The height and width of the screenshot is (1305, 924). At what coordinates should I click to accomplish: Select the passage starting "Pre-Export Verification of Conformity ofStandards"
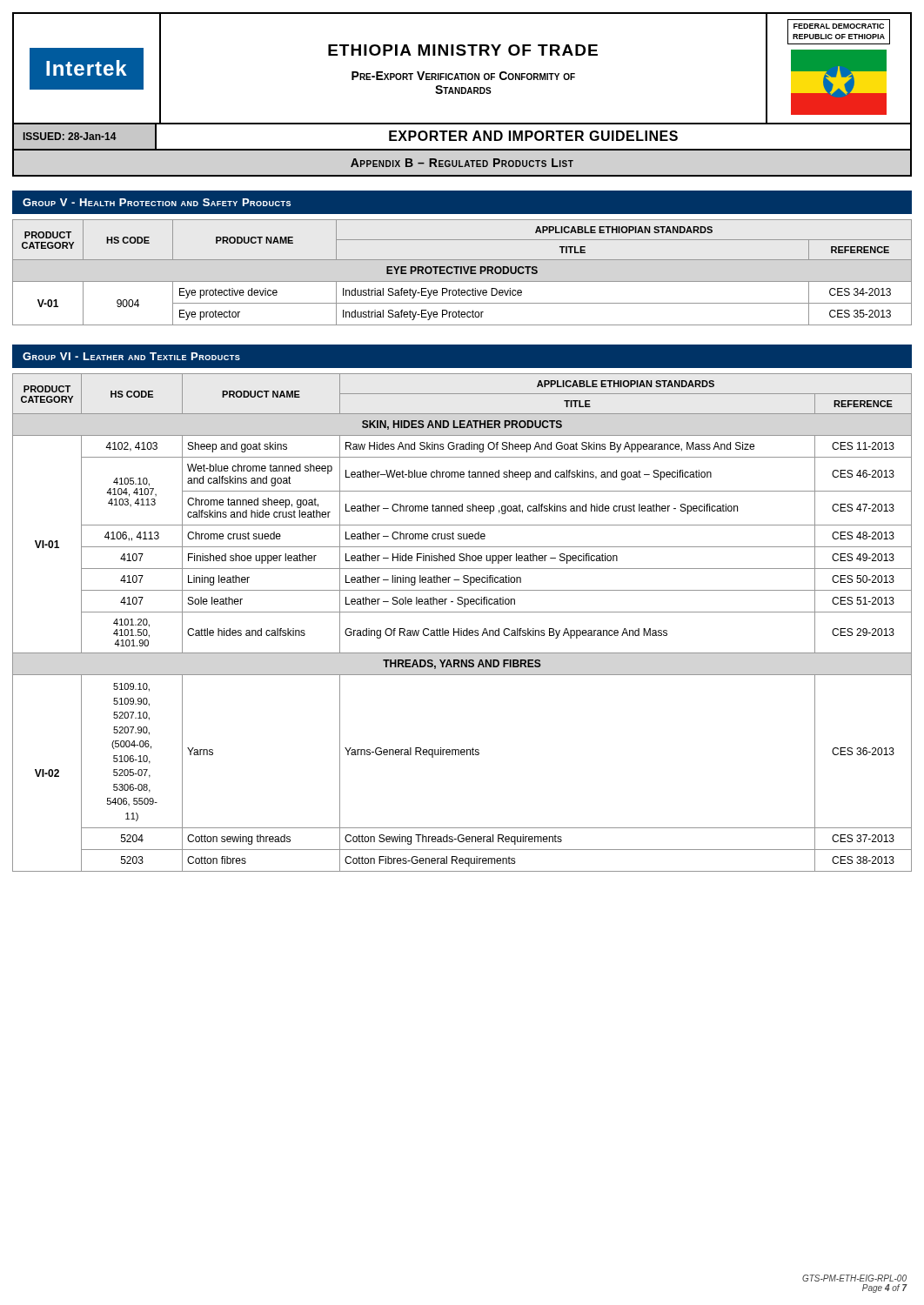click(x=463, y=82)
